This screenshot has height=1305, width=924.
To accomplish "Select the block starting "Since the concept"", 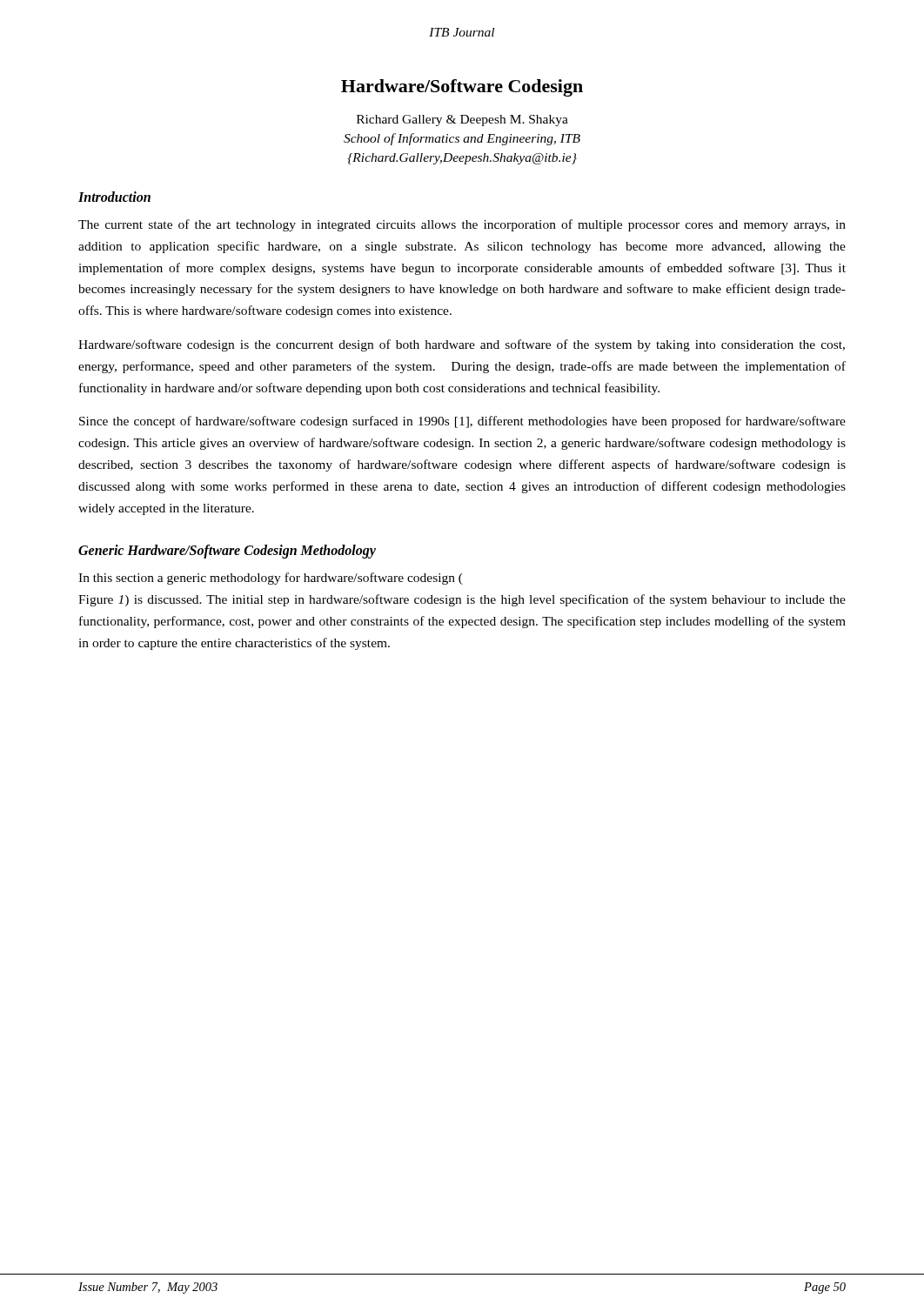I will [462, 464].
